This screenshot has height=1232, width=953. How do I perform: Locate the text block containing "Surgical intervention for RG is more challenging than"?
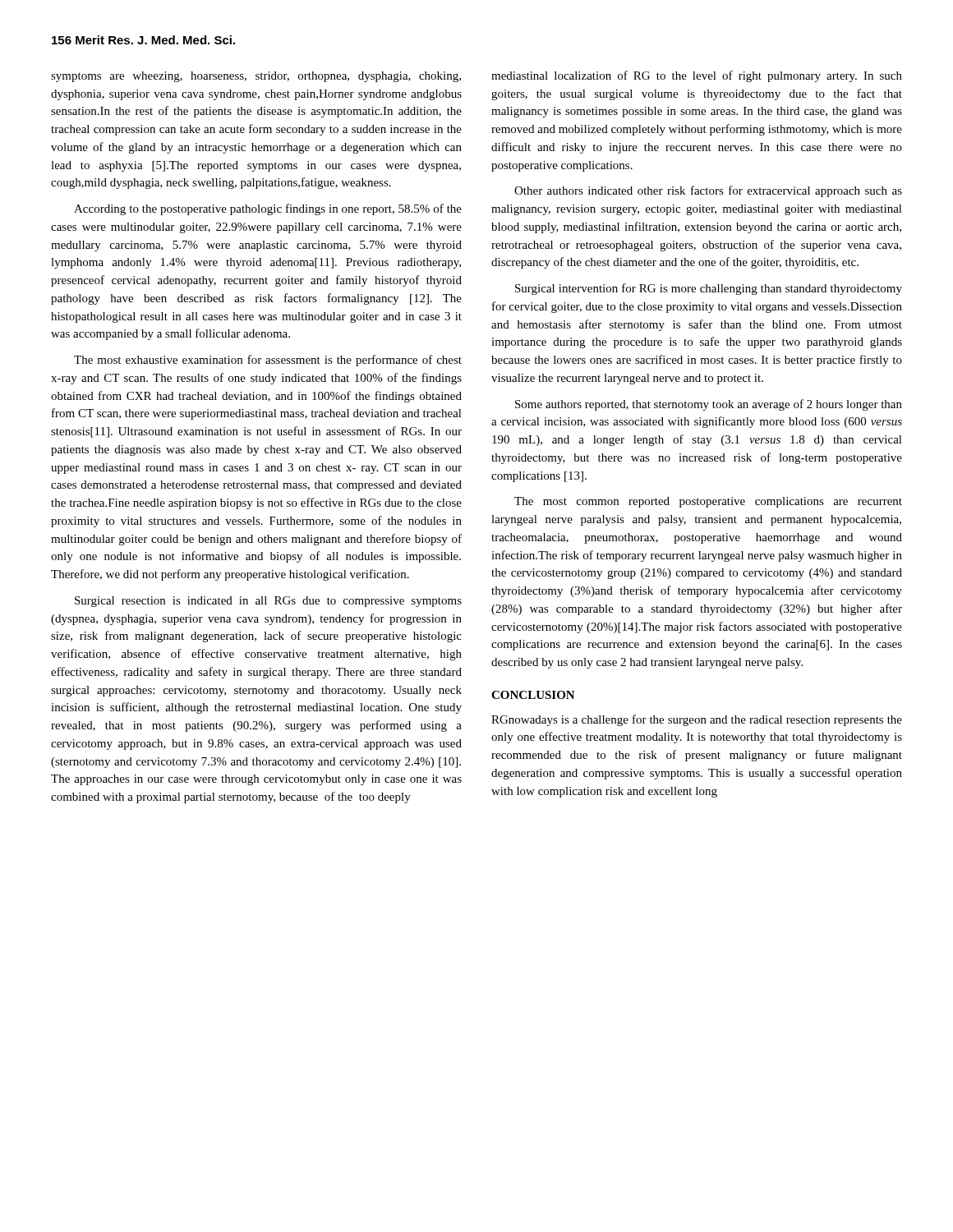pyautogui.click(x=697, y=333)
